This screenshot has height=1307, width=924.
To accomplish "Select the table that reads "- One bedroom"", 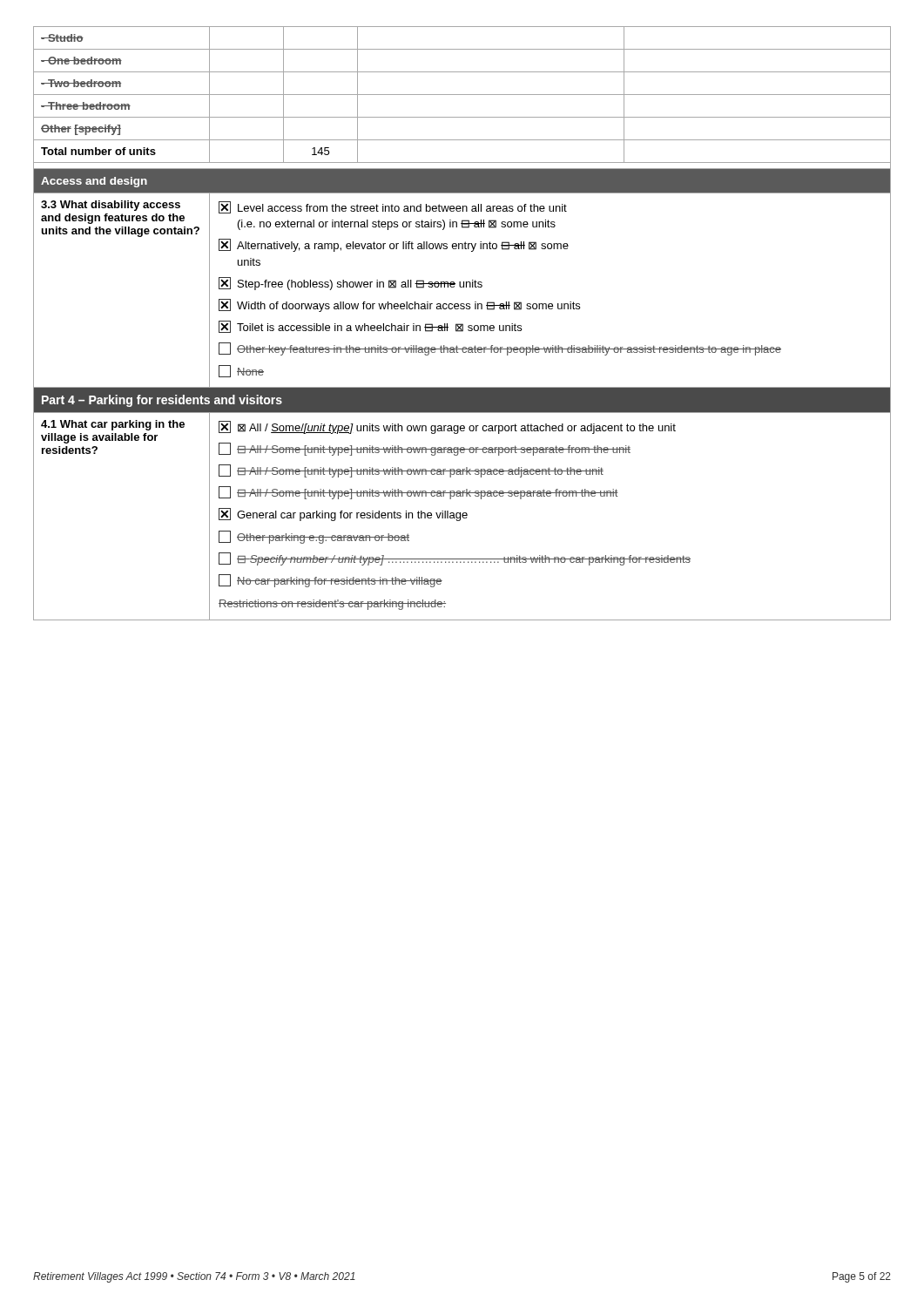I will pyautogui.click(x=462, y=323).
